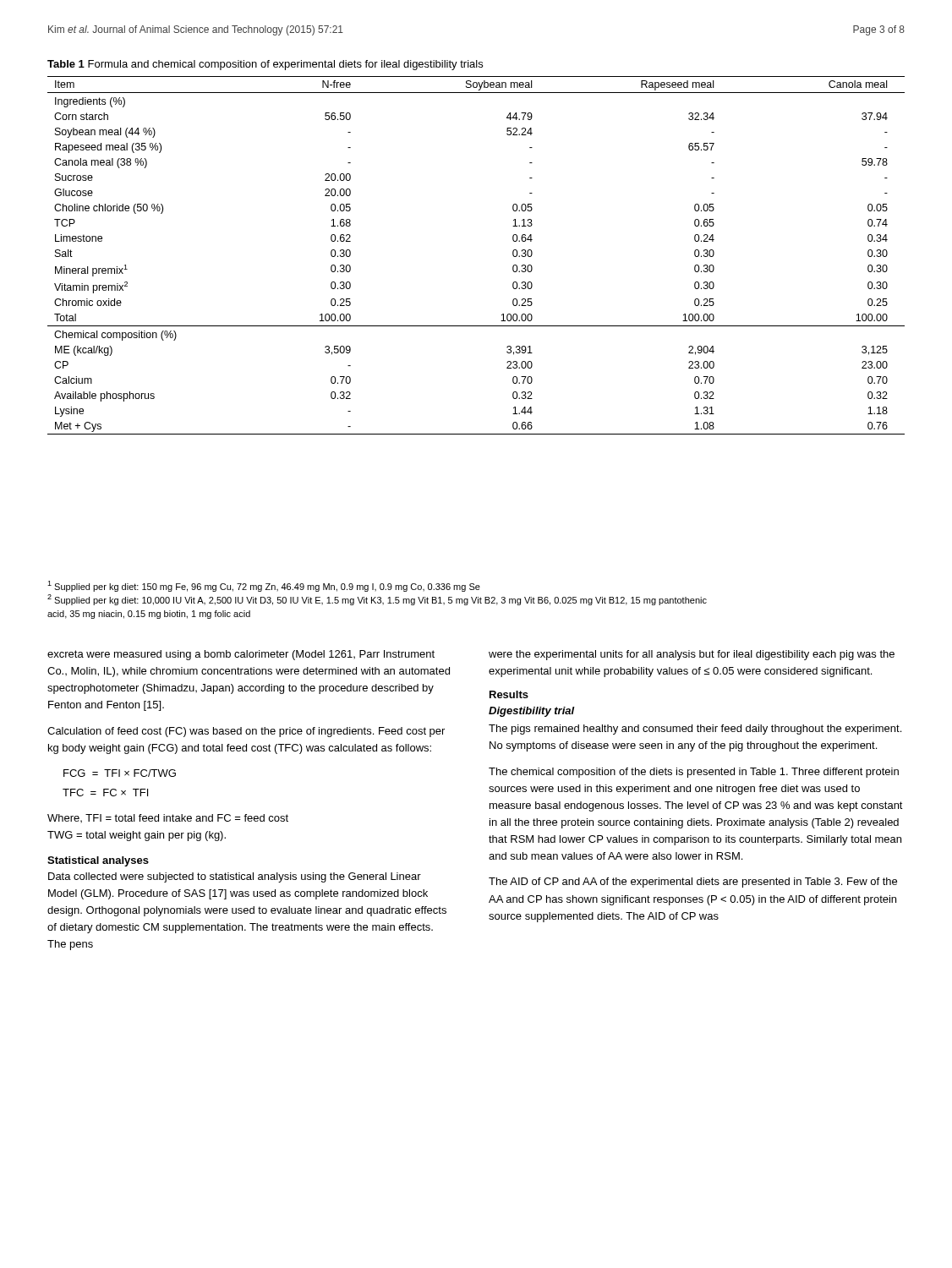The image size is (952, 1268).
Task: Click on the caption that reads "Table 1 Formula and"
Action: click(265, 64)
